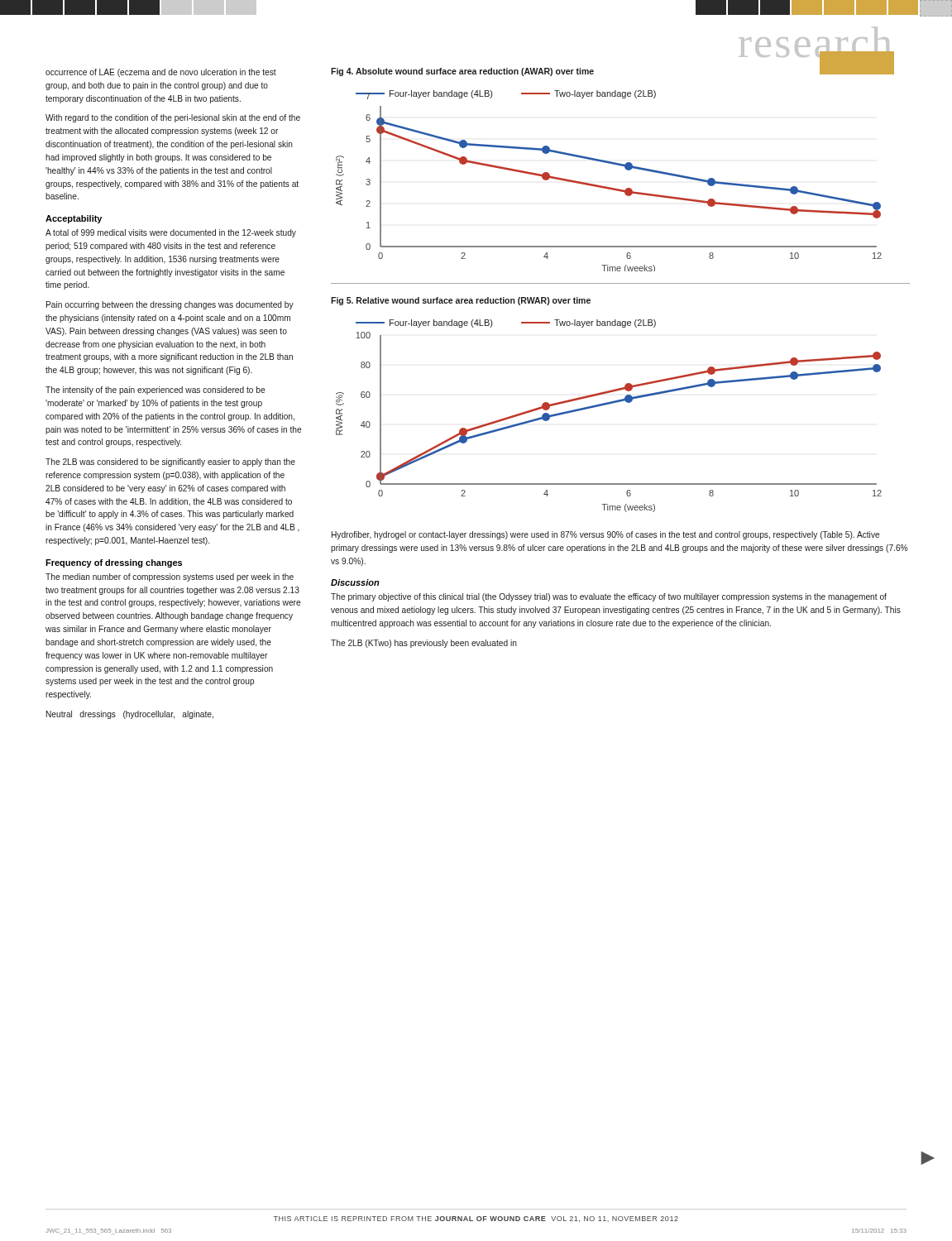952x1241 pixels.
Task: Click on the element starting "A total of"
Action: pos(171,259)
